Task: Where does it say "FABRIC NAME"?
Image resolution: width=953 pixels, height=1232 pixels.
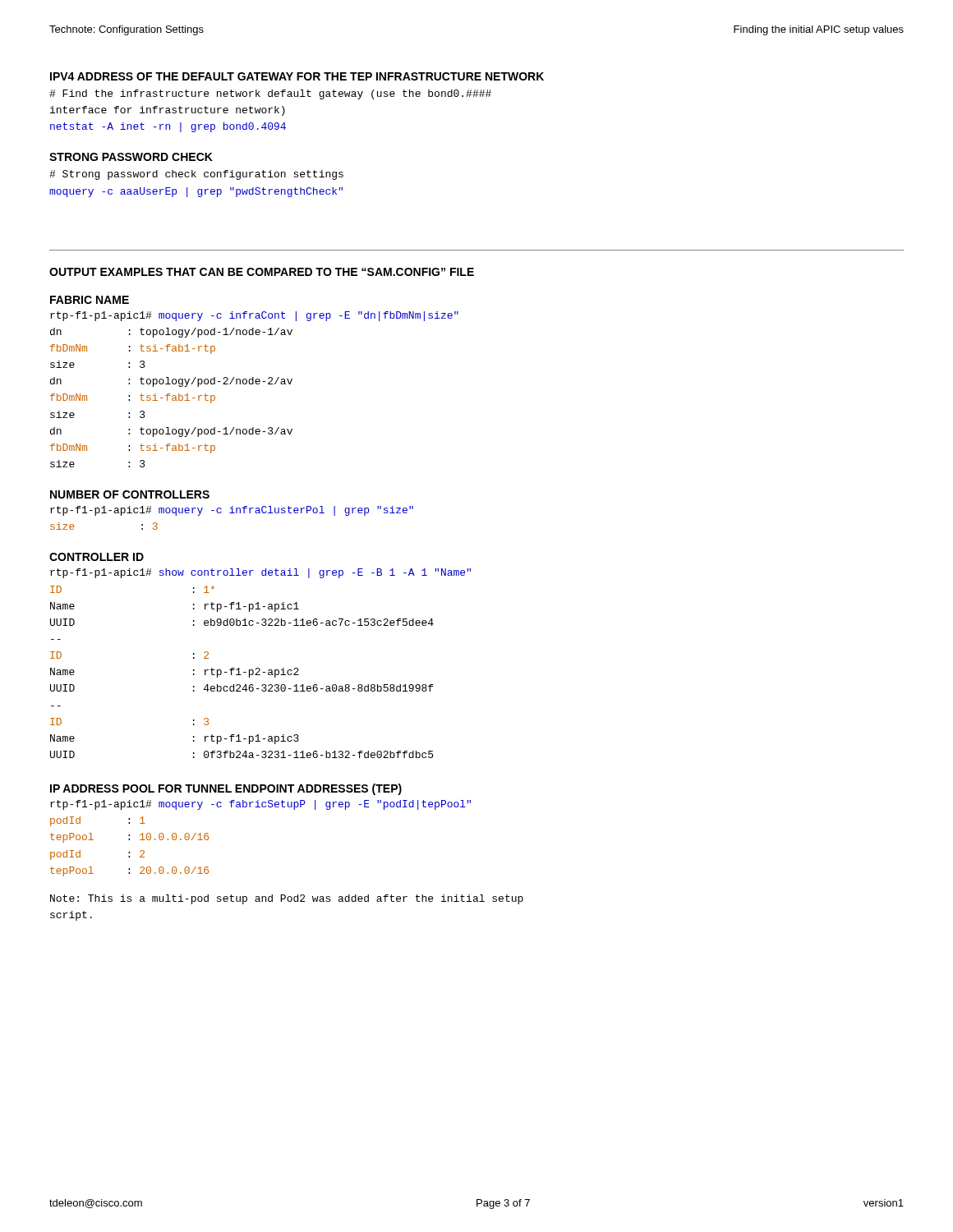Action: tap(89, 300)
